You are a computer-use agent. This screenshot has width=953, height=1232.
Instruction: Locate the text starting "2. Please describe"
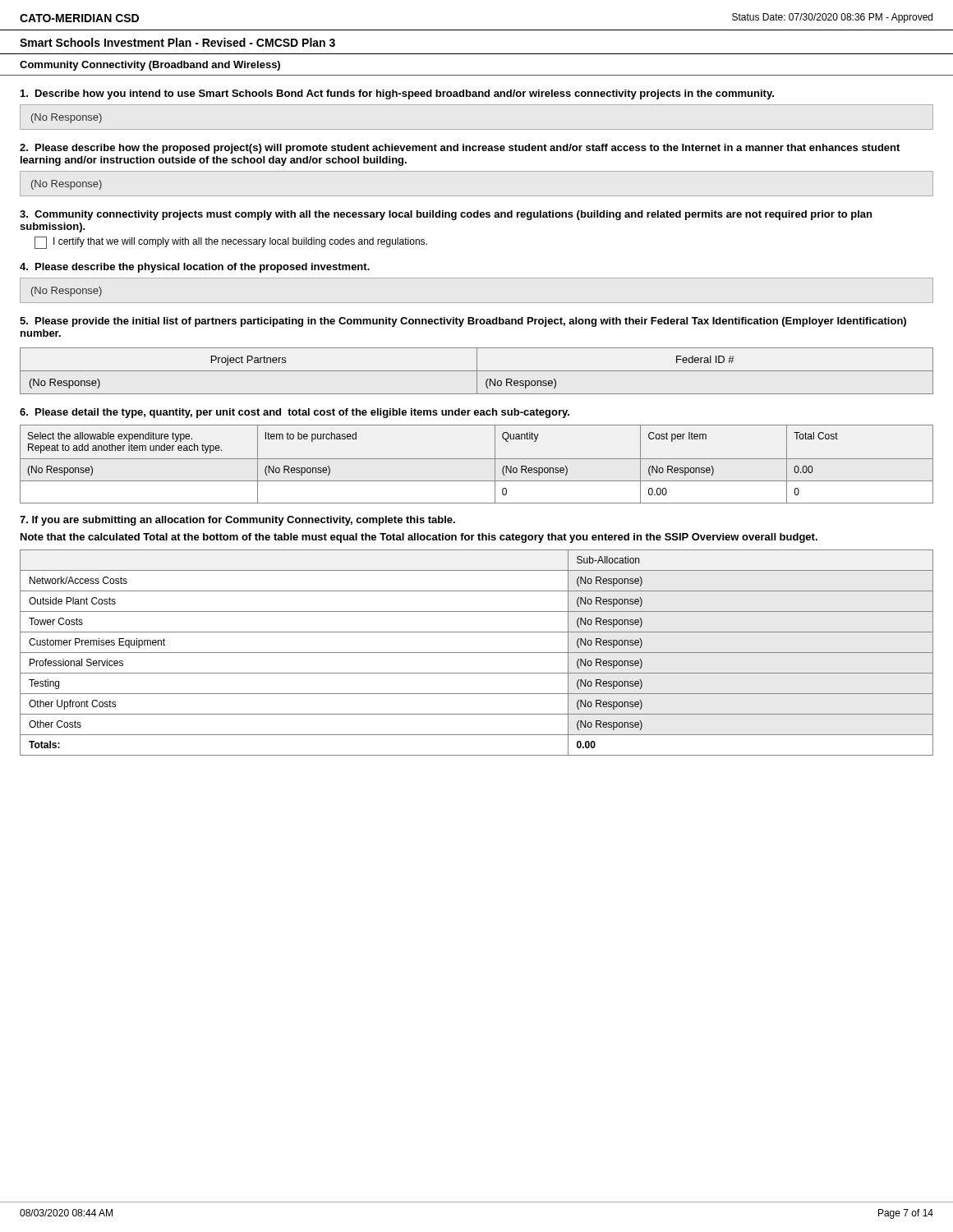476,169
